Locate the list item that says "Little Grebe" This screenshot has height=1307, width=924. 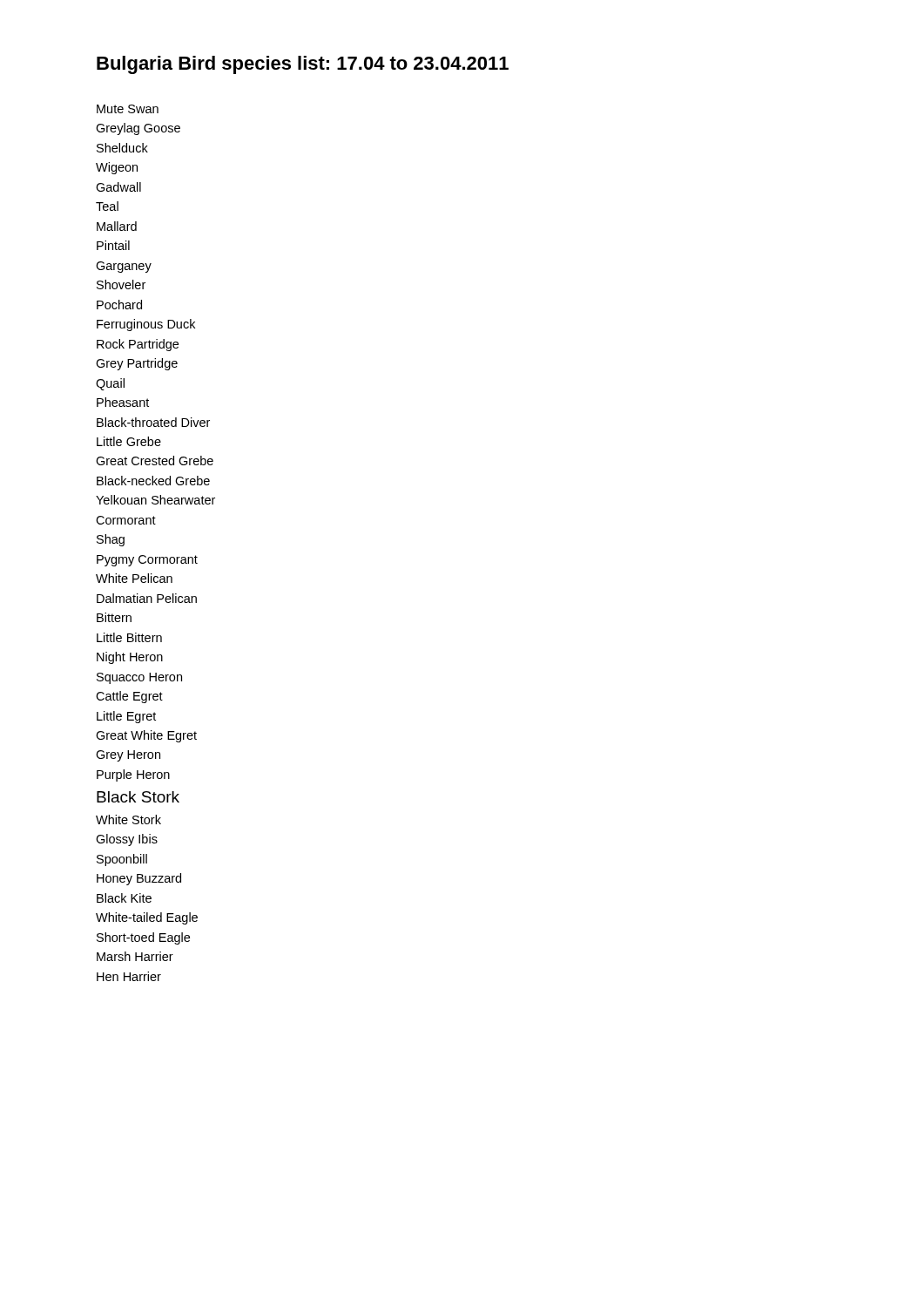(x=128, y=442)
